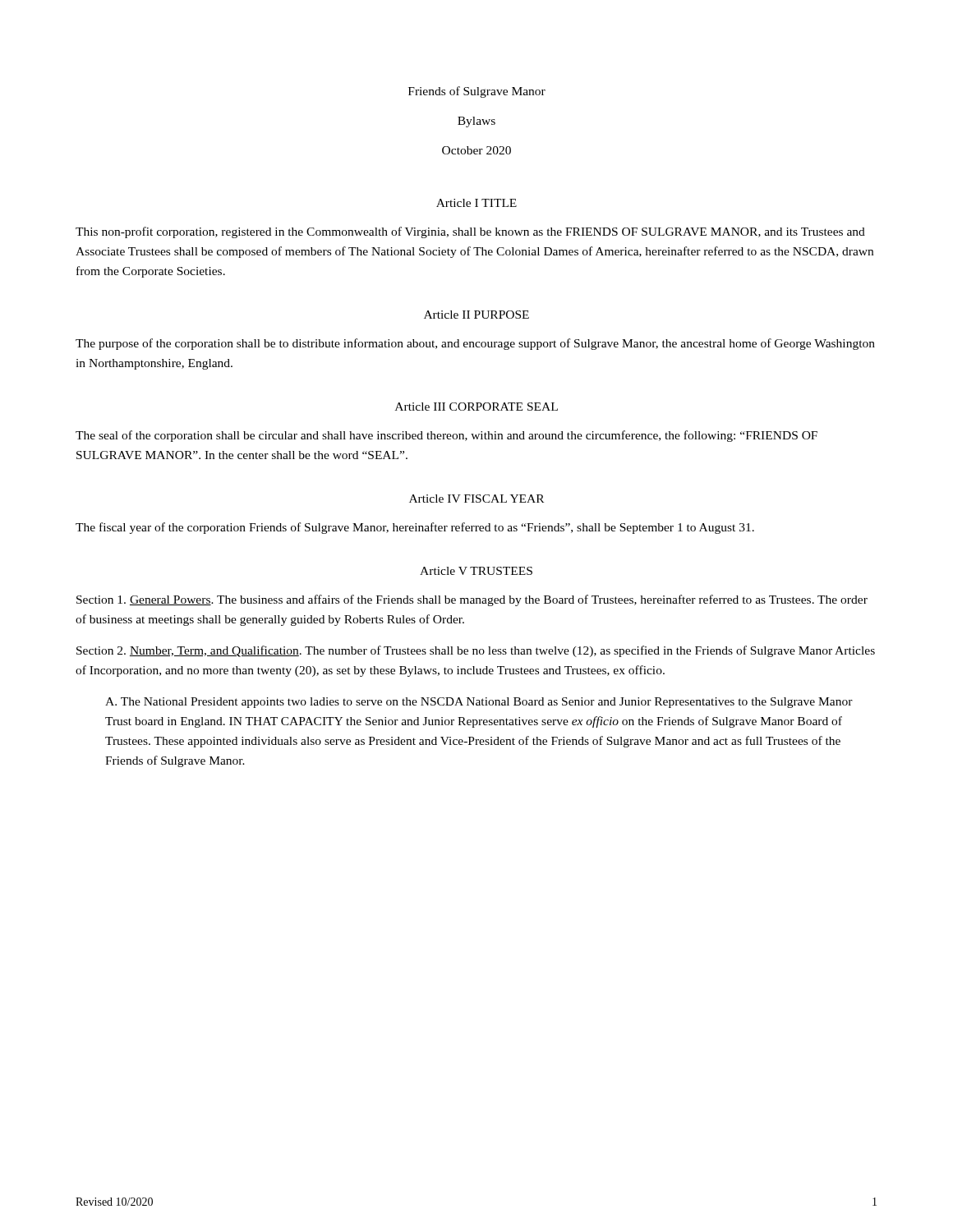The width and height of the screenshot is (953, 1232).
Task: Find the text block containing "The purpose of the corporation shall be to"
Action: tap(476, 353)
